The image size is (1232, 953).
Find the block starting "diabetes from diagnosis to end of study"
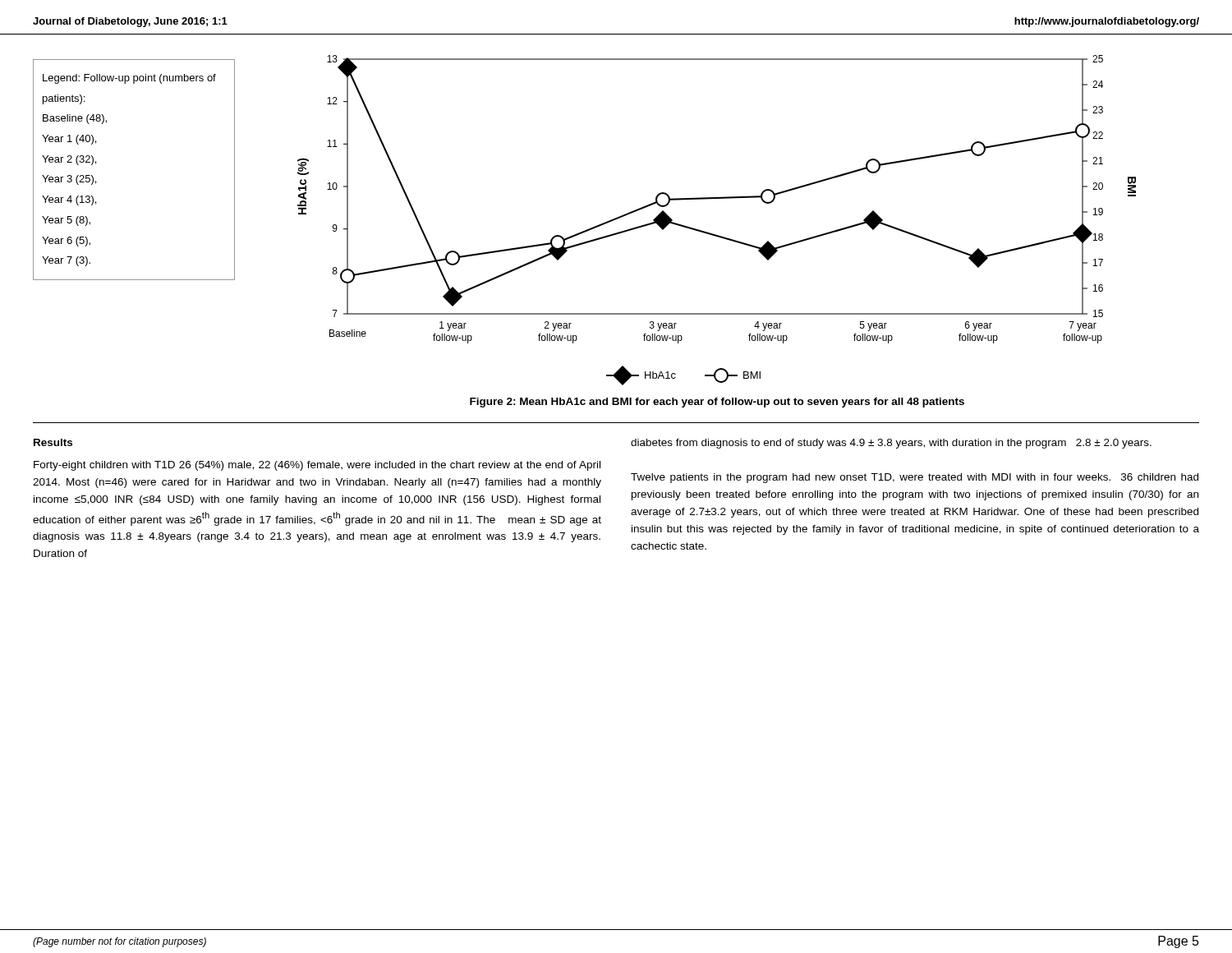pyautogui.click(x=891, y=442)
